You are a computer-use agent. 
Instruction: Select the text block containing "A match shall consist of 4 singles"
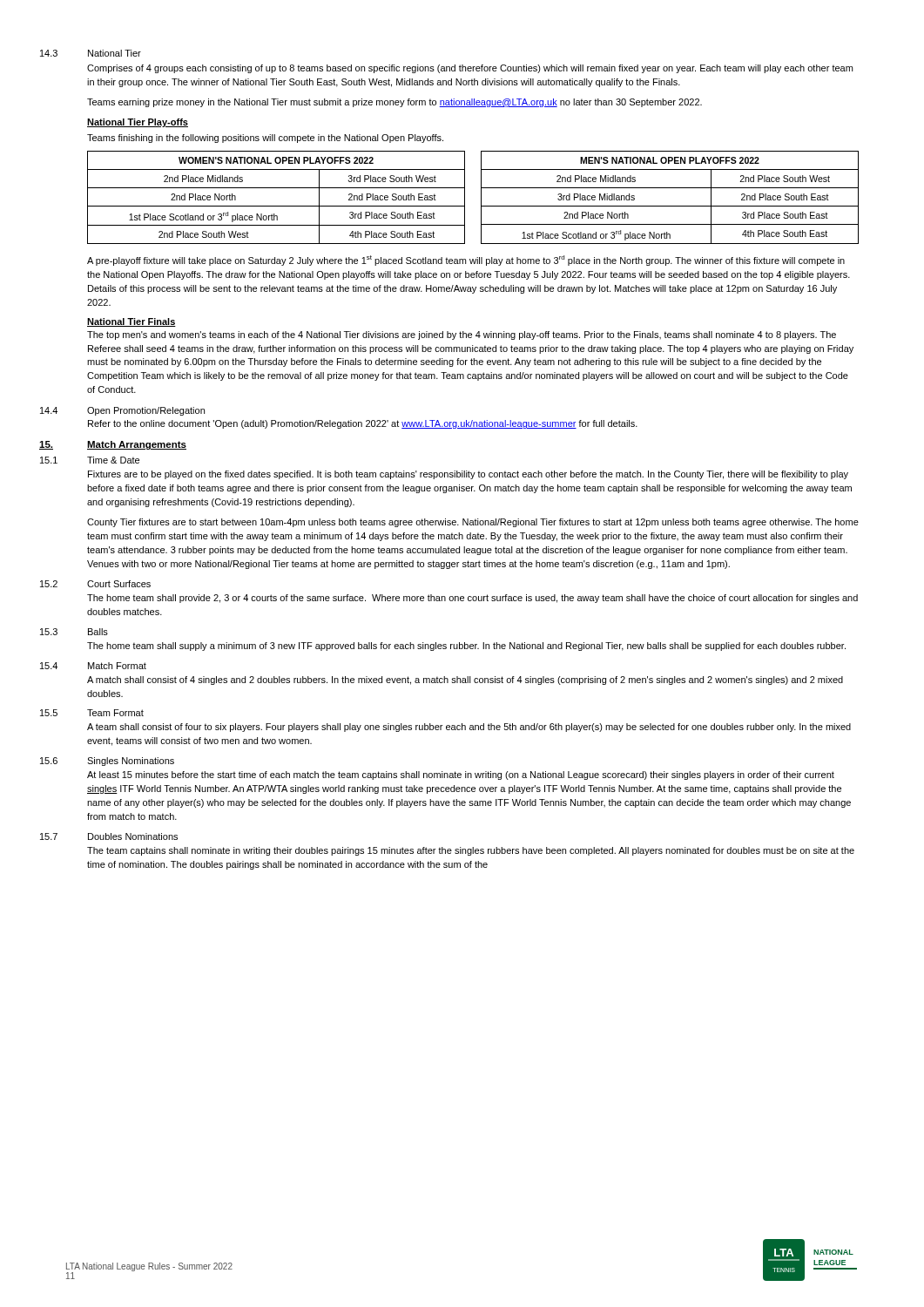(465, 686)
